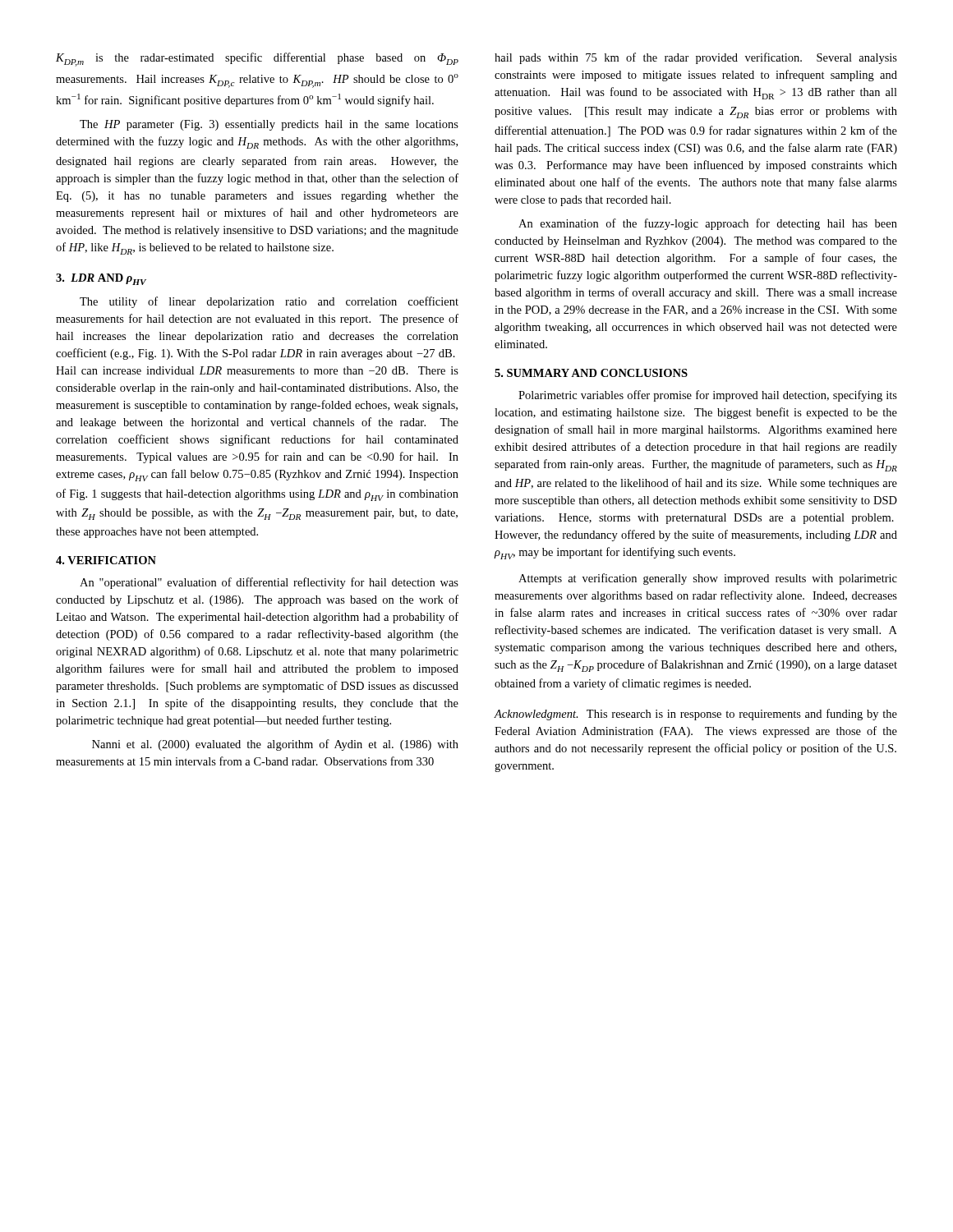Point to the block beginning "Polarimetric variables offer promise for improved hail detection,"
Image resolution: width=953 pixels, height=1232 pixels.
[x=696, y=475]
